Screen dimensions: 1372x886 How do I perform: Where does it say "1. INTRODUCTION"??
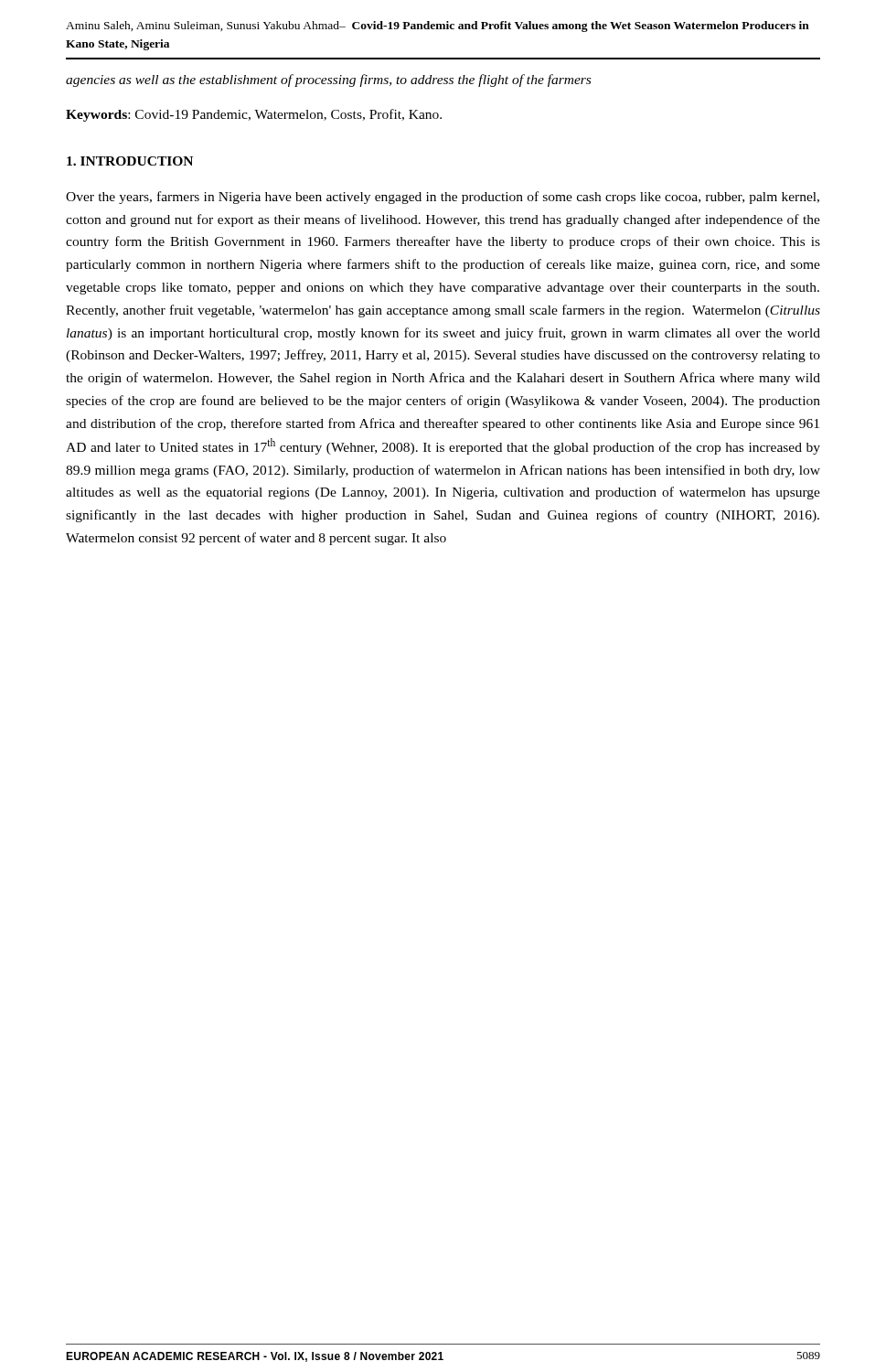[x=130, y=161]
